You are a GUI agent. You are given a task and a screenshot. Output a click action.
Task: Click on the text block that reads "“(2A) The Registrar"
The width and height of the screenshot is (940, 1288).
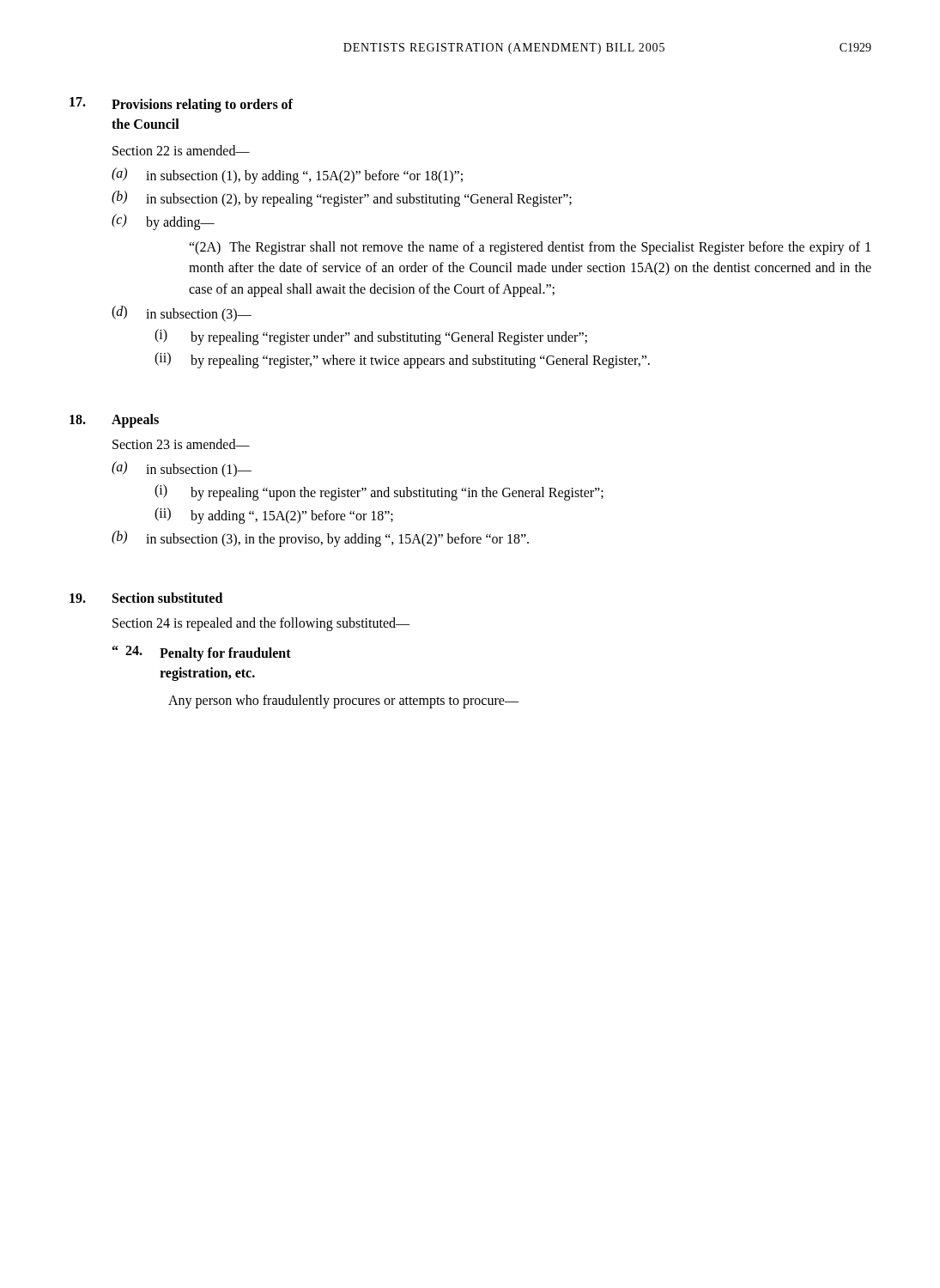tap(530, 268)
